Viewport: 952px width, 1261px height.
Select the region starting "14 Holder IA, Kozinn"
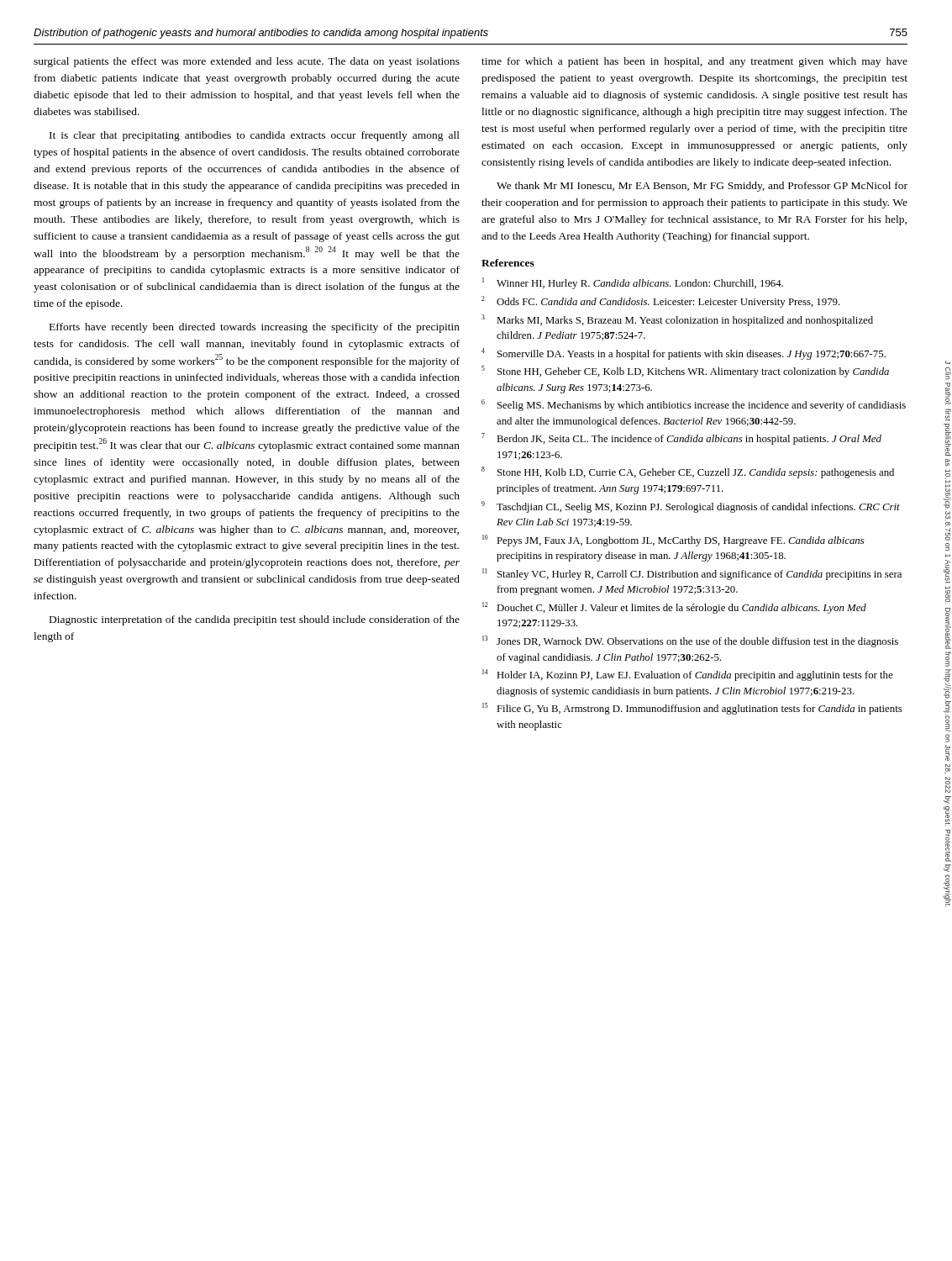coord(694,683)
